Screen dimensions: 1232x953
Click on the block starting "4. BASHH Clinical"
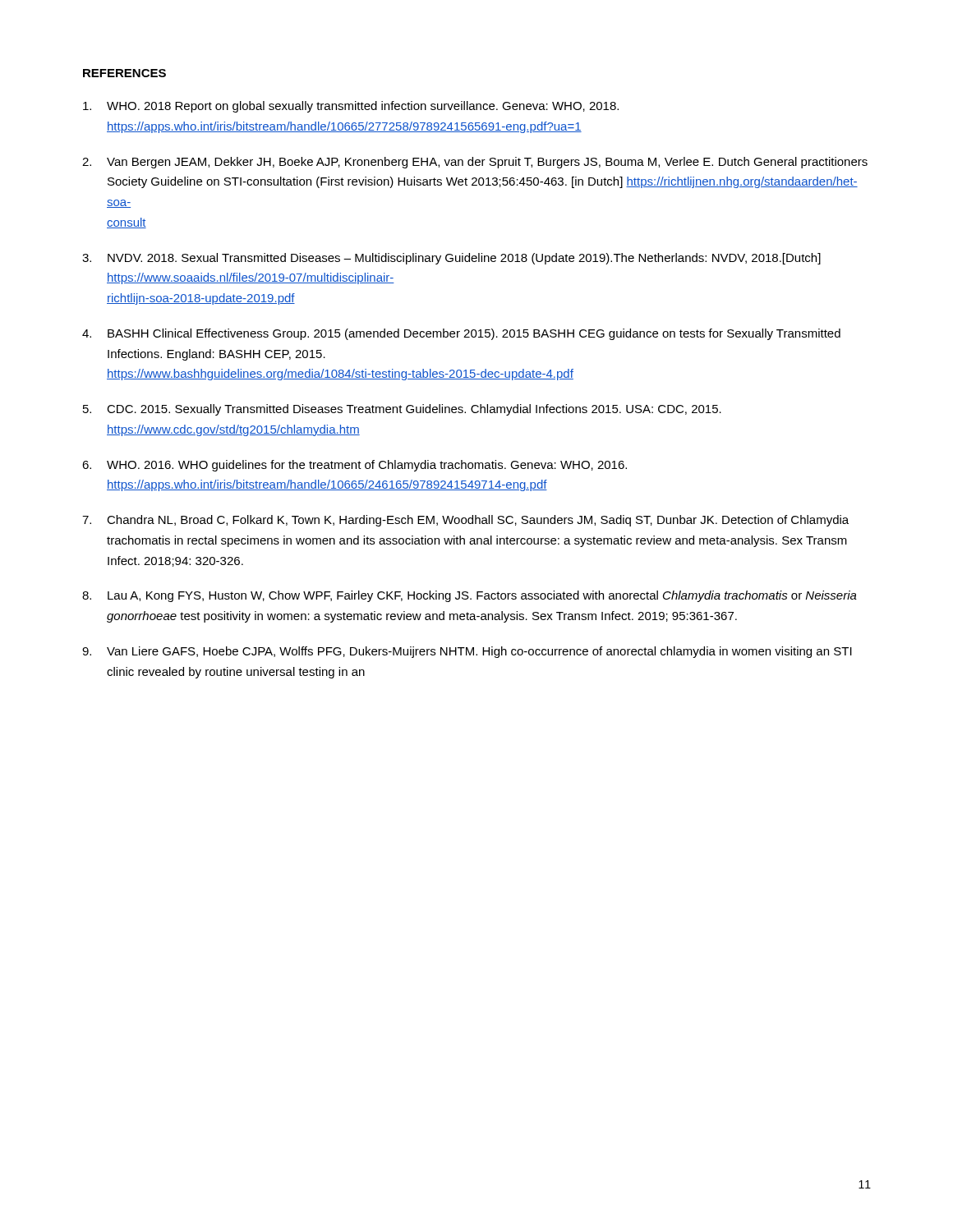point(461,334)
